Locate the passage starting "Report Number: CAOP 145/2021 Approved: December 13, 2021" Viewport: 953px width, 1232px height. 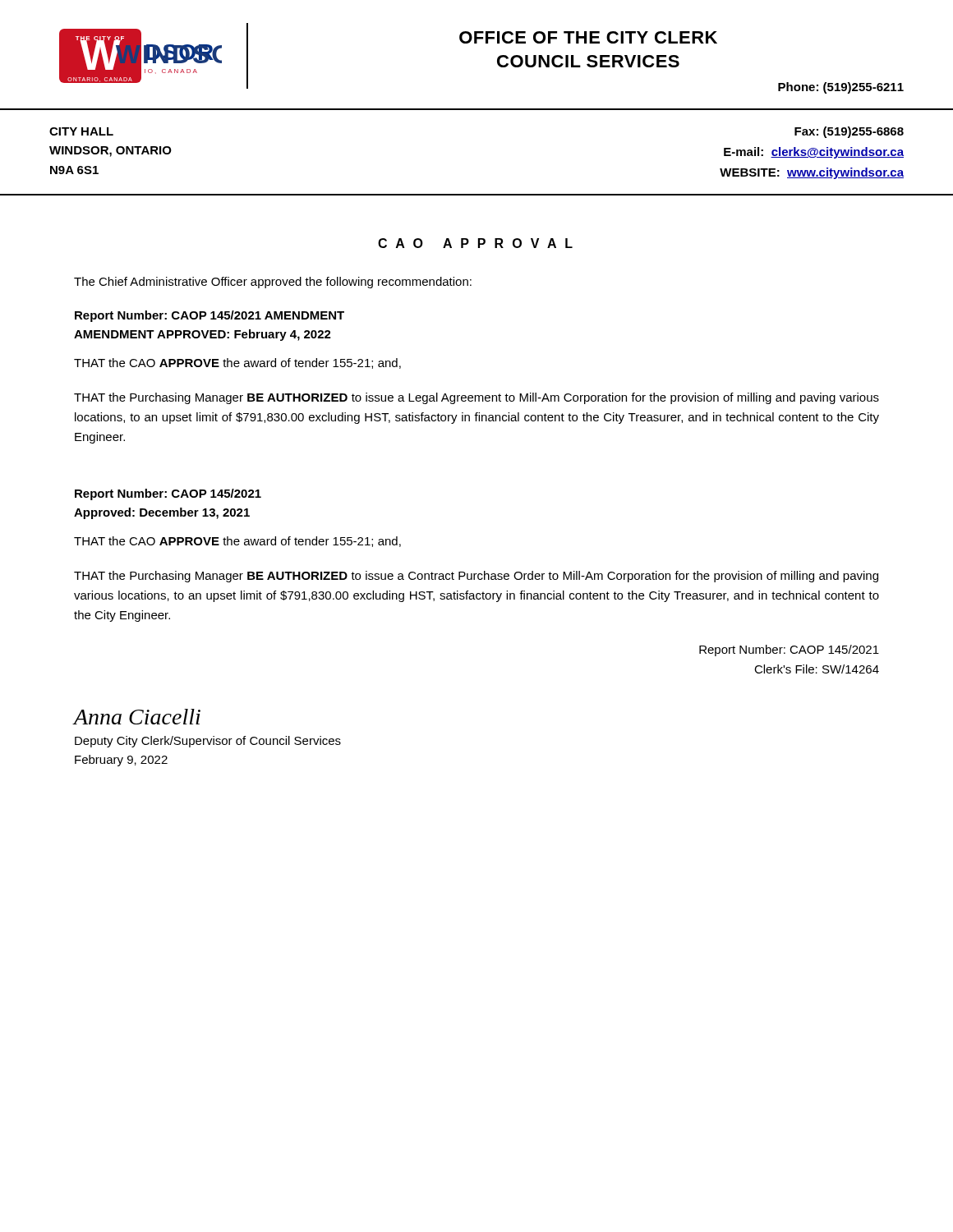[x=168, y=503]
